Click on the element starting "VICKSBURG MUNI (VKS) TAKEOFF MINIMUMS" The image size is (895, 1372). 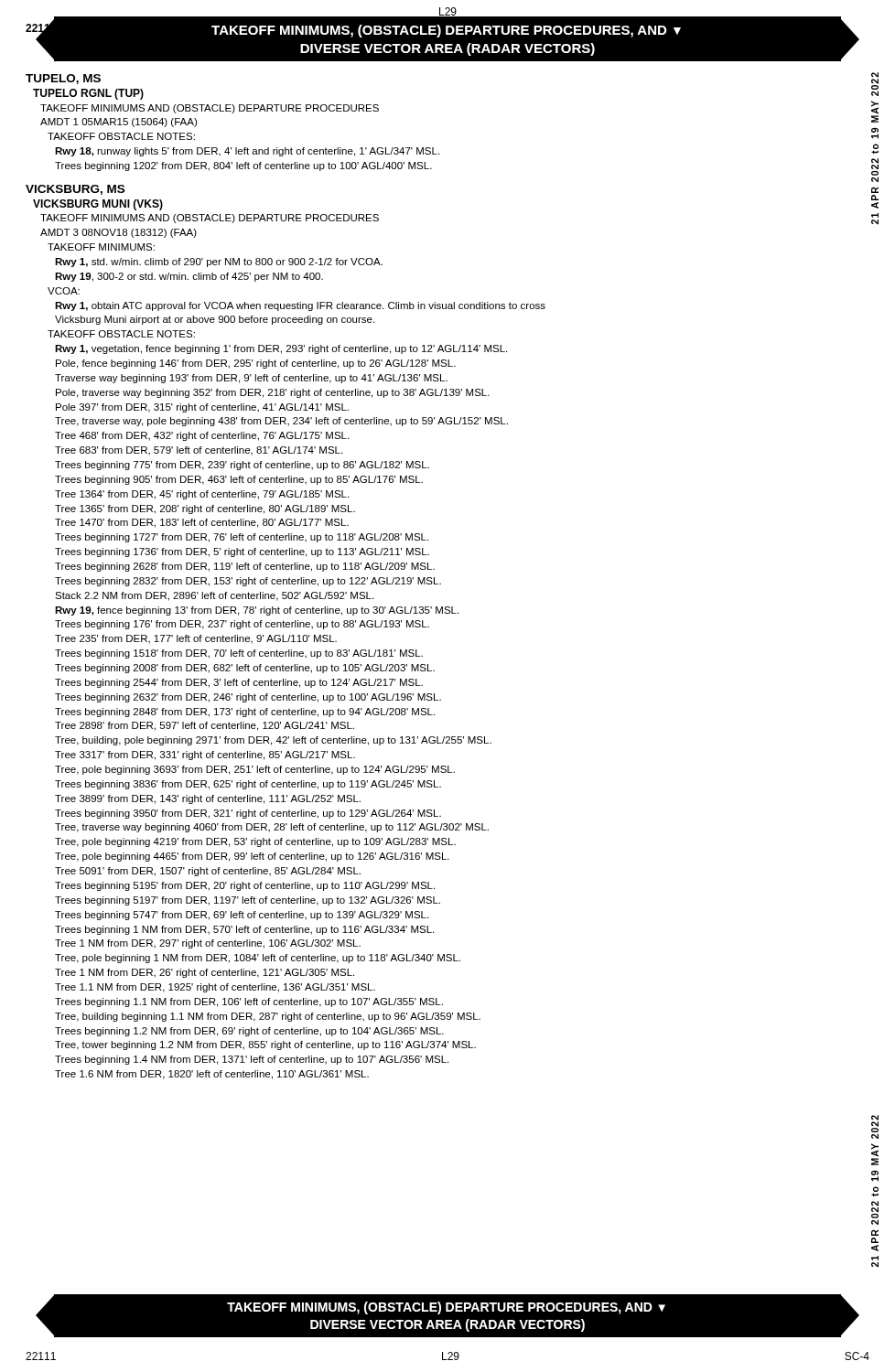tap(98, 205)
